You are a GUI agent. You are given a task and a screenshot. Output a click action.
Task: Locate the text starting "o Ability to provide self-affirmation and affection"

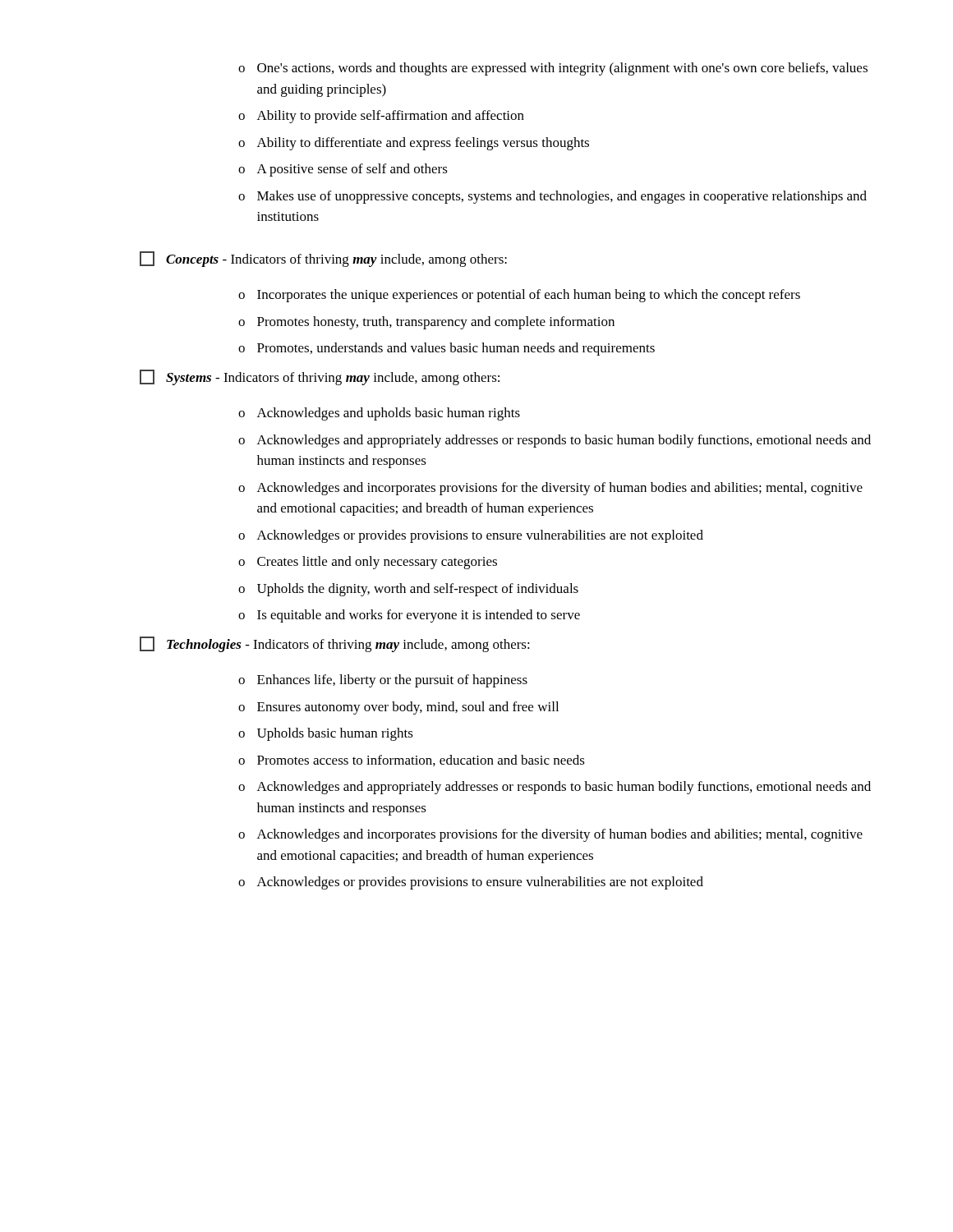381,116
